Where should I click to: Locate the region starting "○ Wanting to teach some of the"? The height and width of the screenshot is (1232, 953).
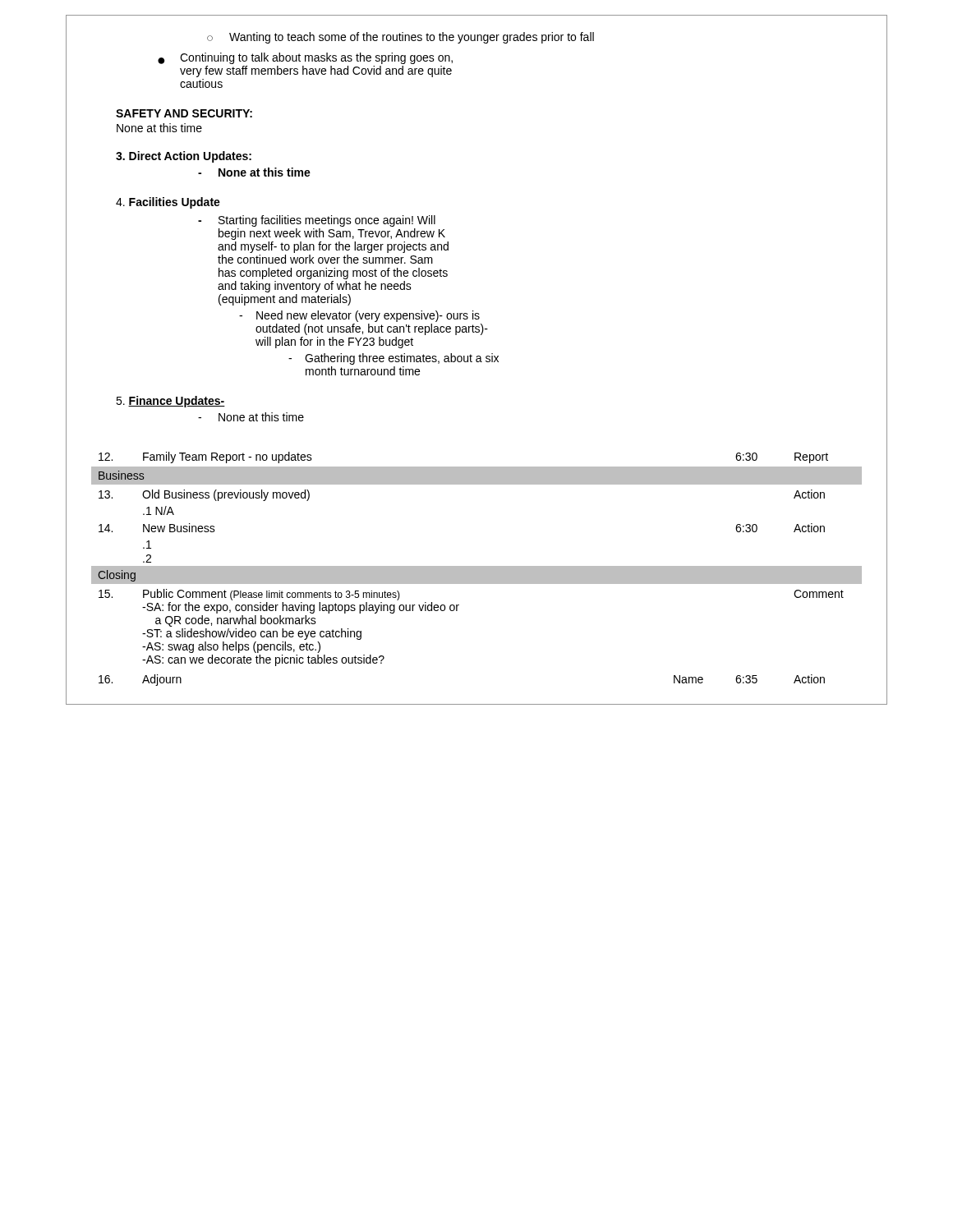400,37
